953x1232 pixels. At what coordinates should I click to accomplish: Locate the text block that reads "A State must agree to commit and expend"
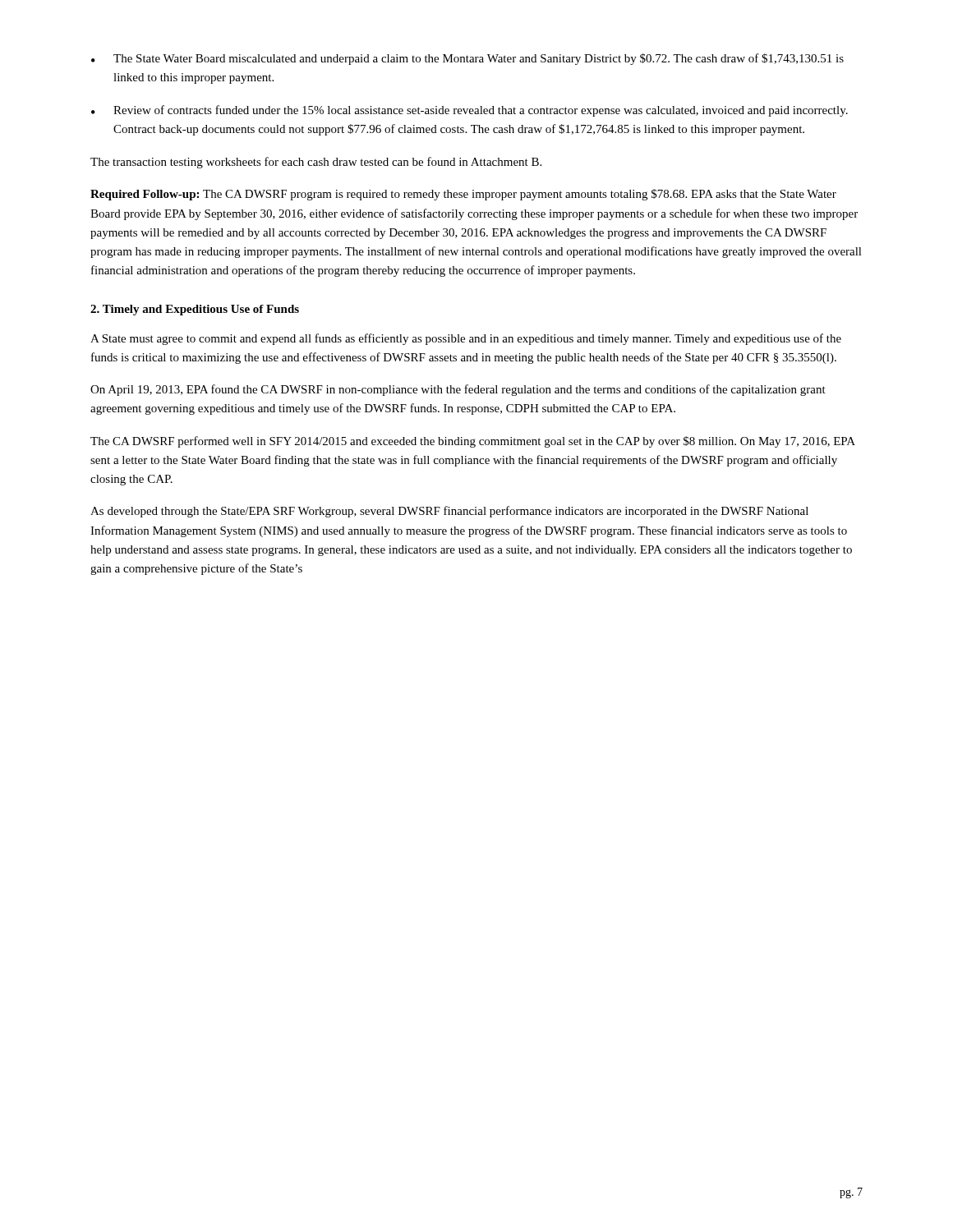point(466,348)
